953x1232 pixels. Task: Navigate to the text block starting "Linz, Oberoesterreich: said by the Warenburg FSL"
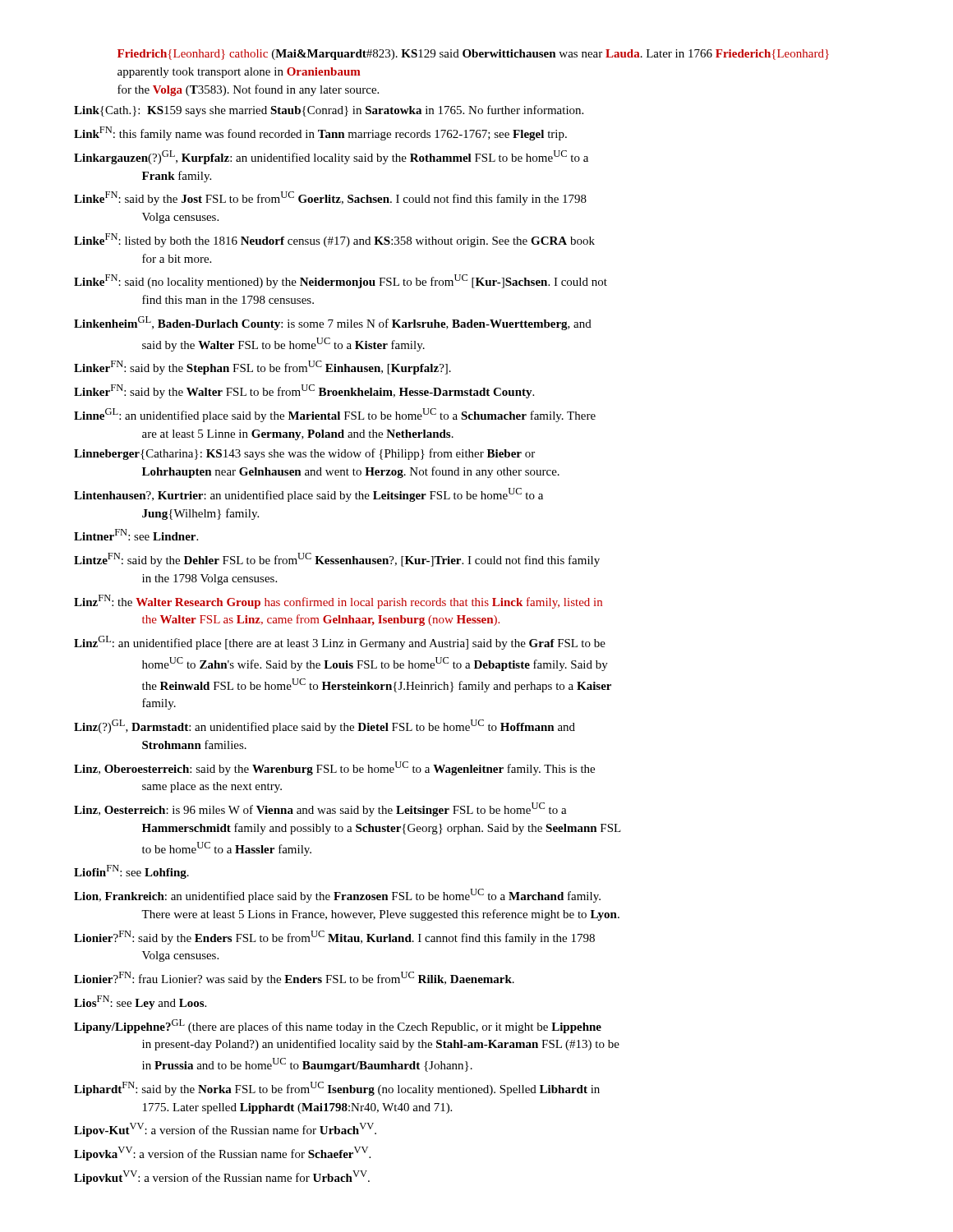tap(476, 777)
